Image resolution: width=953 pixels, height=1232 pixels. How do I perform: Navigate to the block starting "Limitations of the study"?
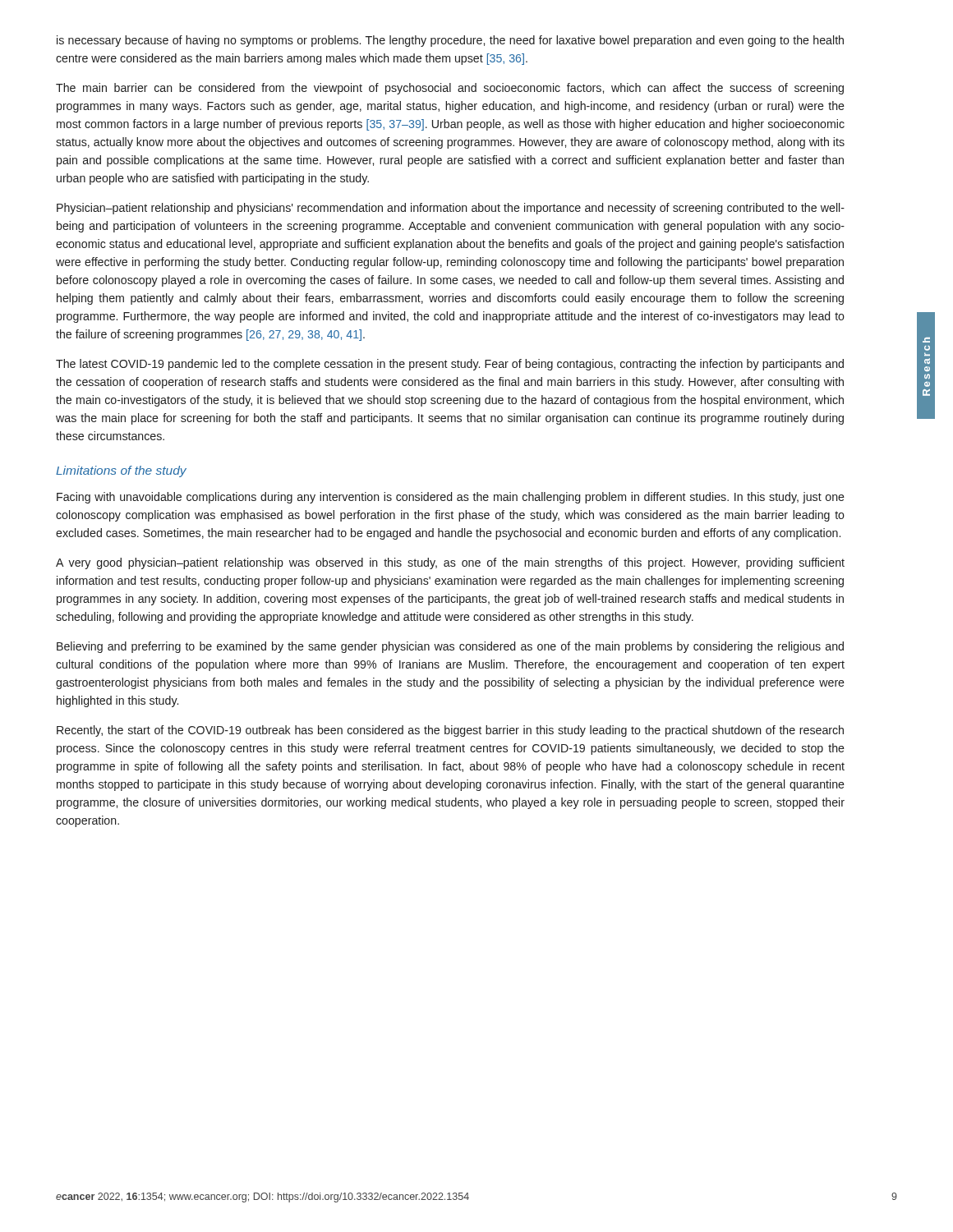coord(121,471)
